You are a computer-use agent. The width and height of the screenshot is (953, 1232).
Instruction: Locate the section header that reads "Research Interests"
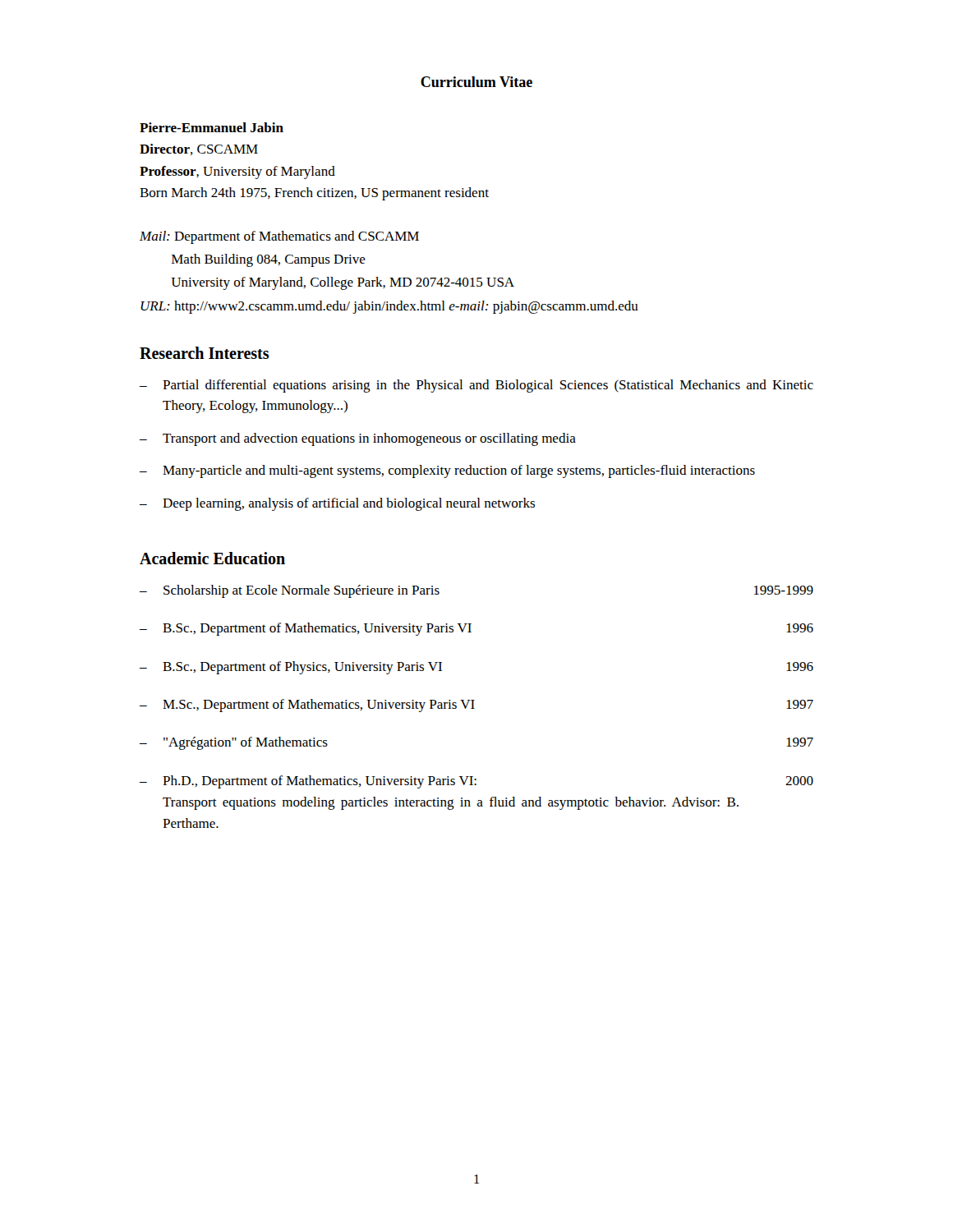204,353
